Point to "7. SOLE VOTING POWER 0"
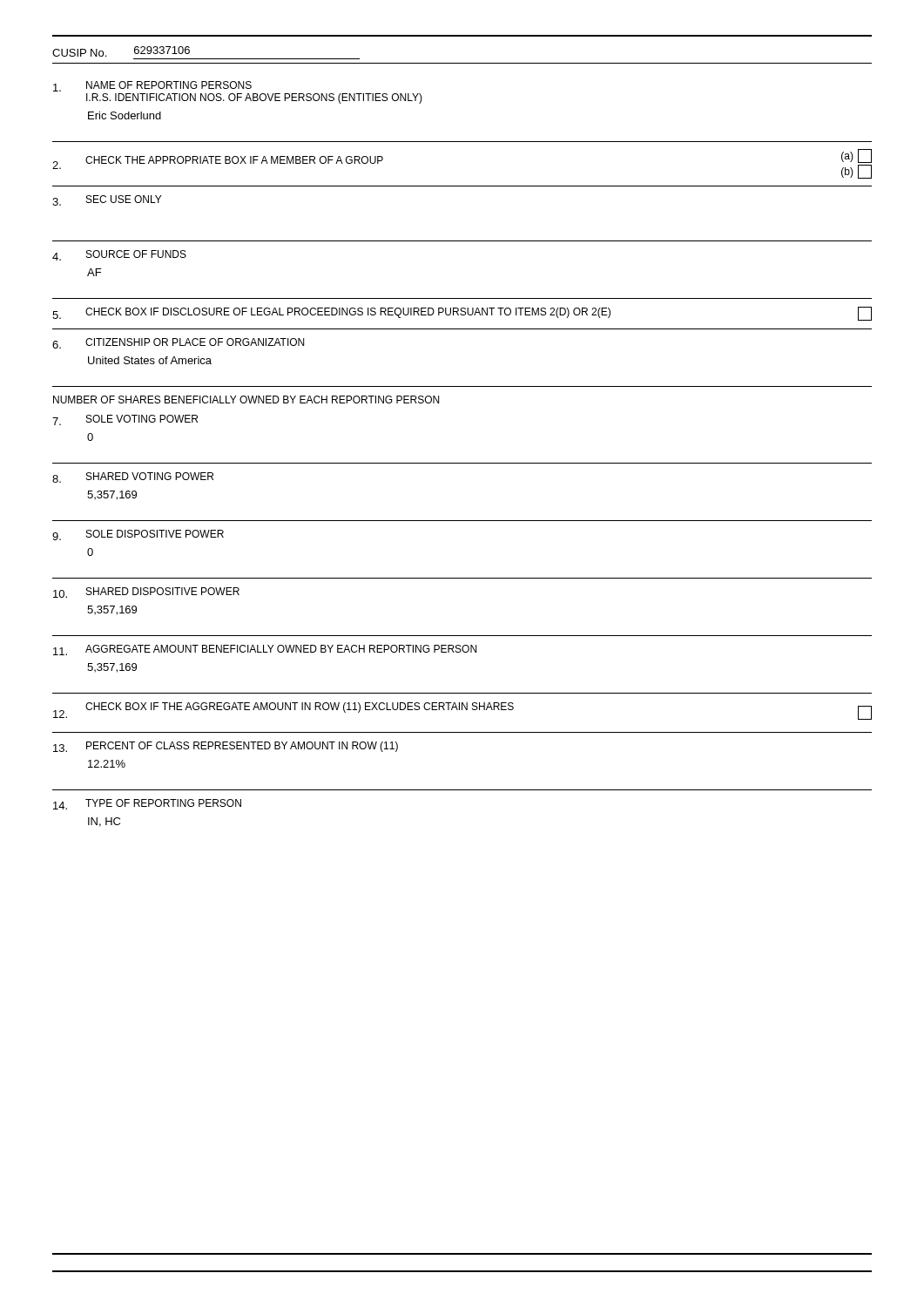 click(125, 420)
